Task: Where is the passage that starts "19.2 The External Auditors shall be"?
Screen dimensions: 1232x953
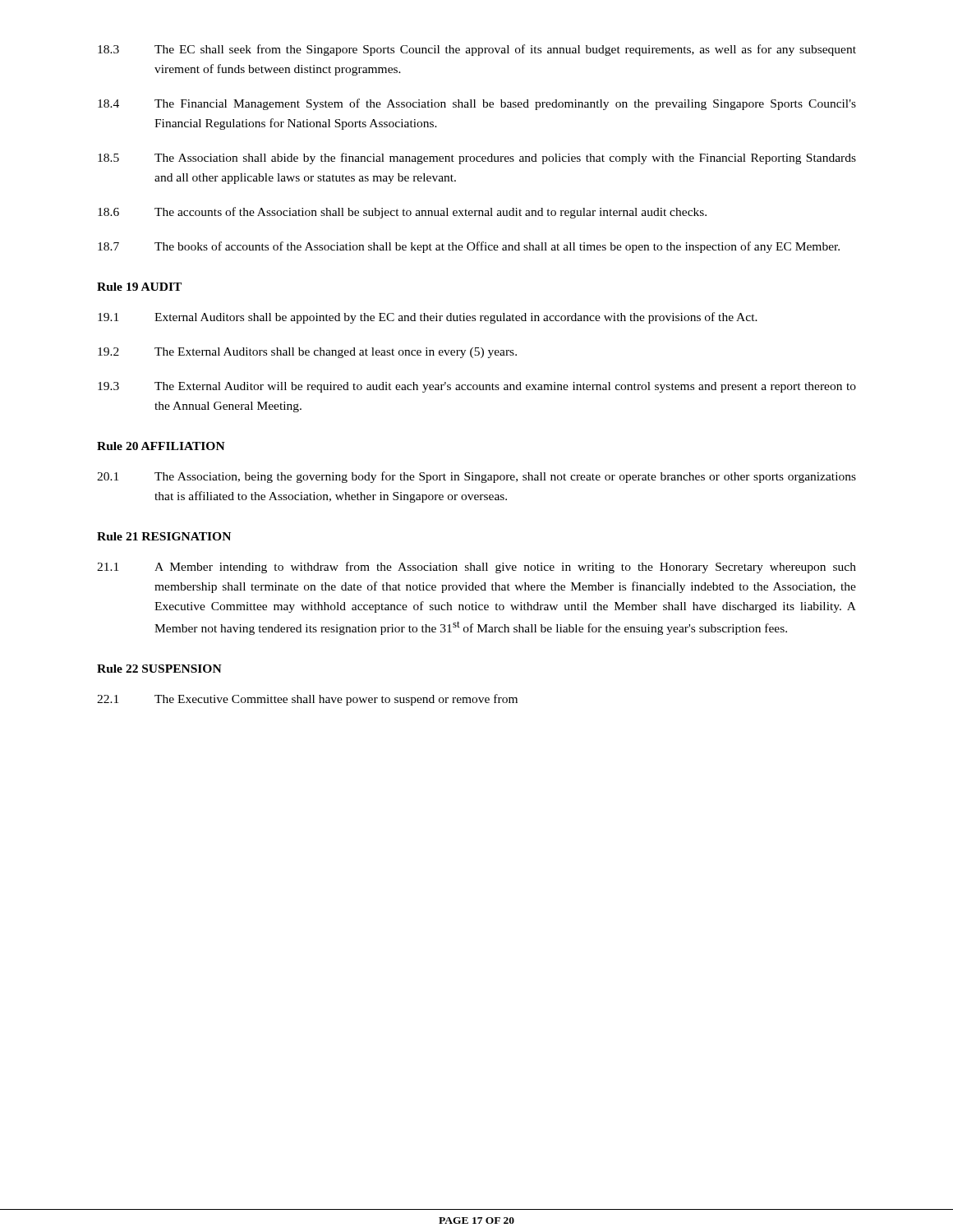Action: click(x=476, y=352)
